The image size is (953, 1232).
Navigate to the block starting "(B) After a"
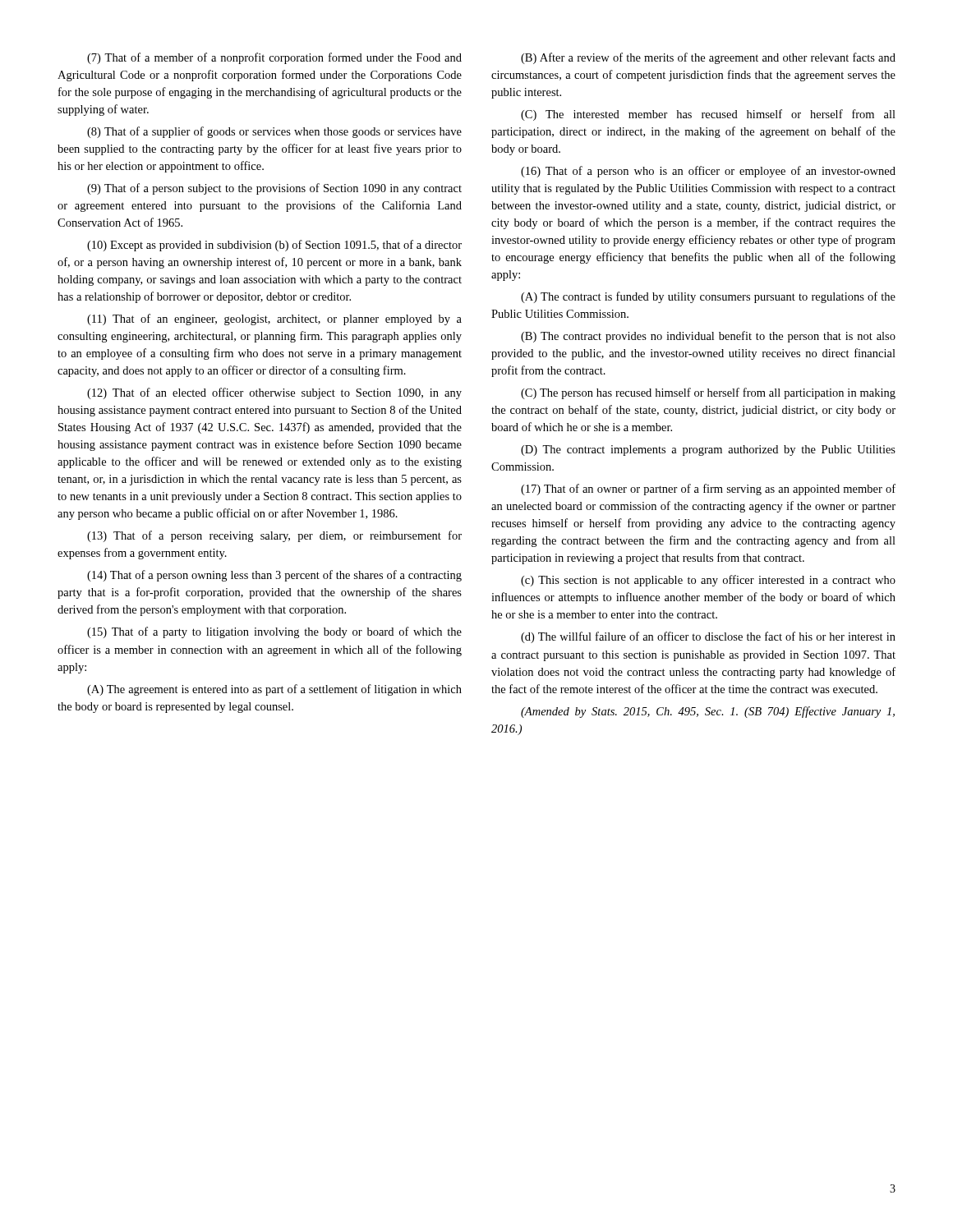coord(693,393)
